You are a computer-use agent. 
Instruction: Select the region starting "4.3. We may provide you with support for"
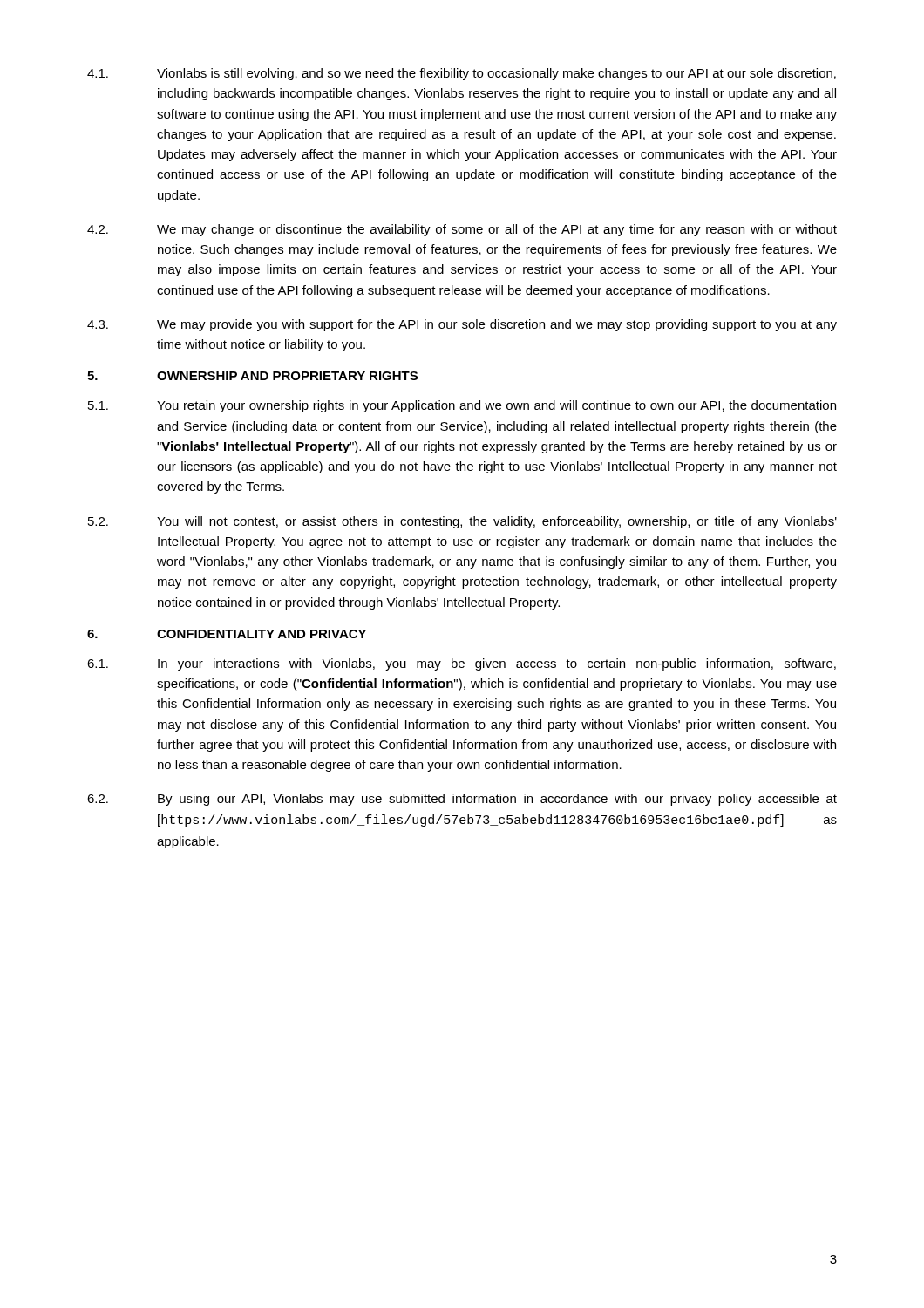point(462,334)
